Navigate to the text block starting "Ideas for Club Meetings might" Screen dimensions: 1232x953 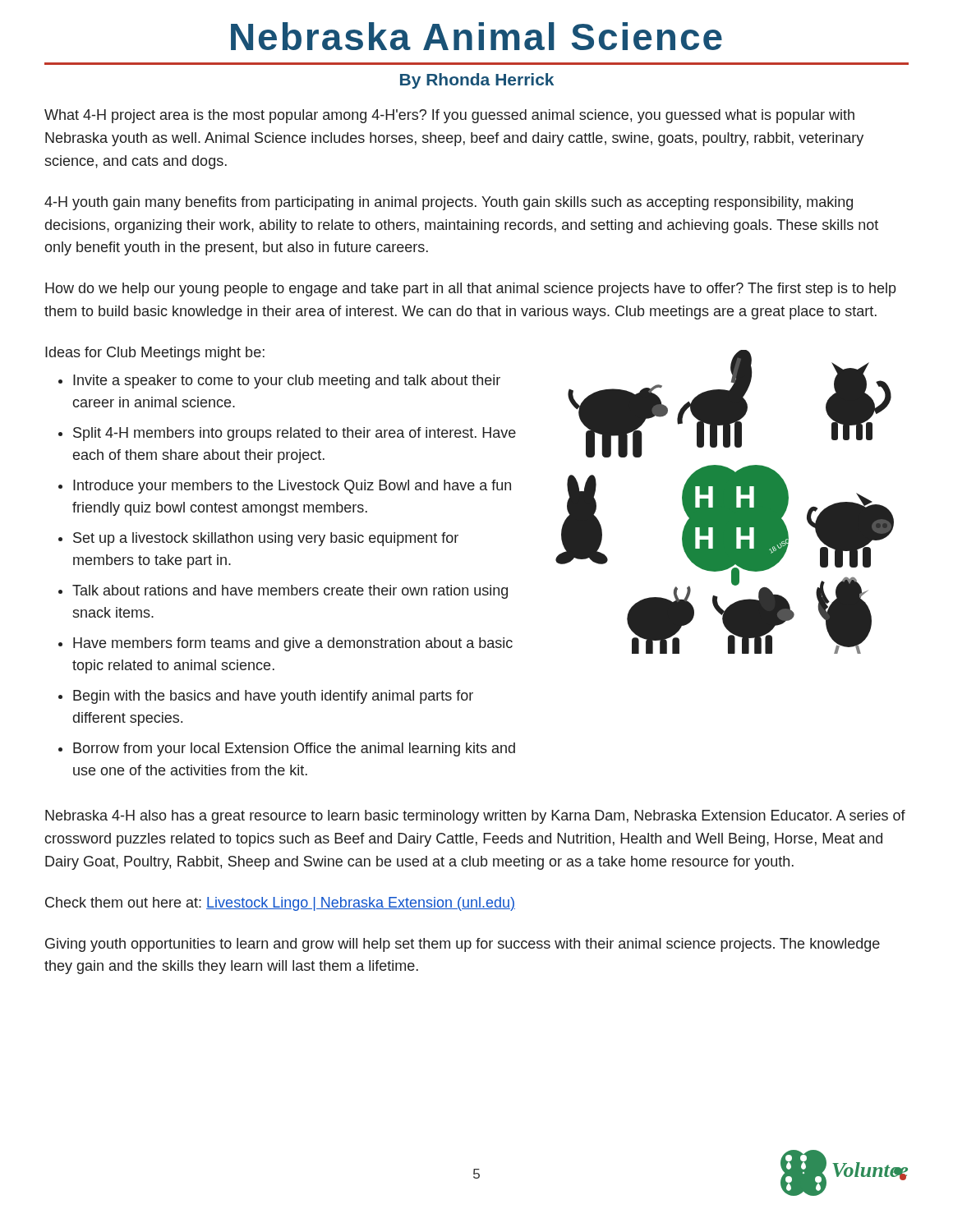coord(155,352)
